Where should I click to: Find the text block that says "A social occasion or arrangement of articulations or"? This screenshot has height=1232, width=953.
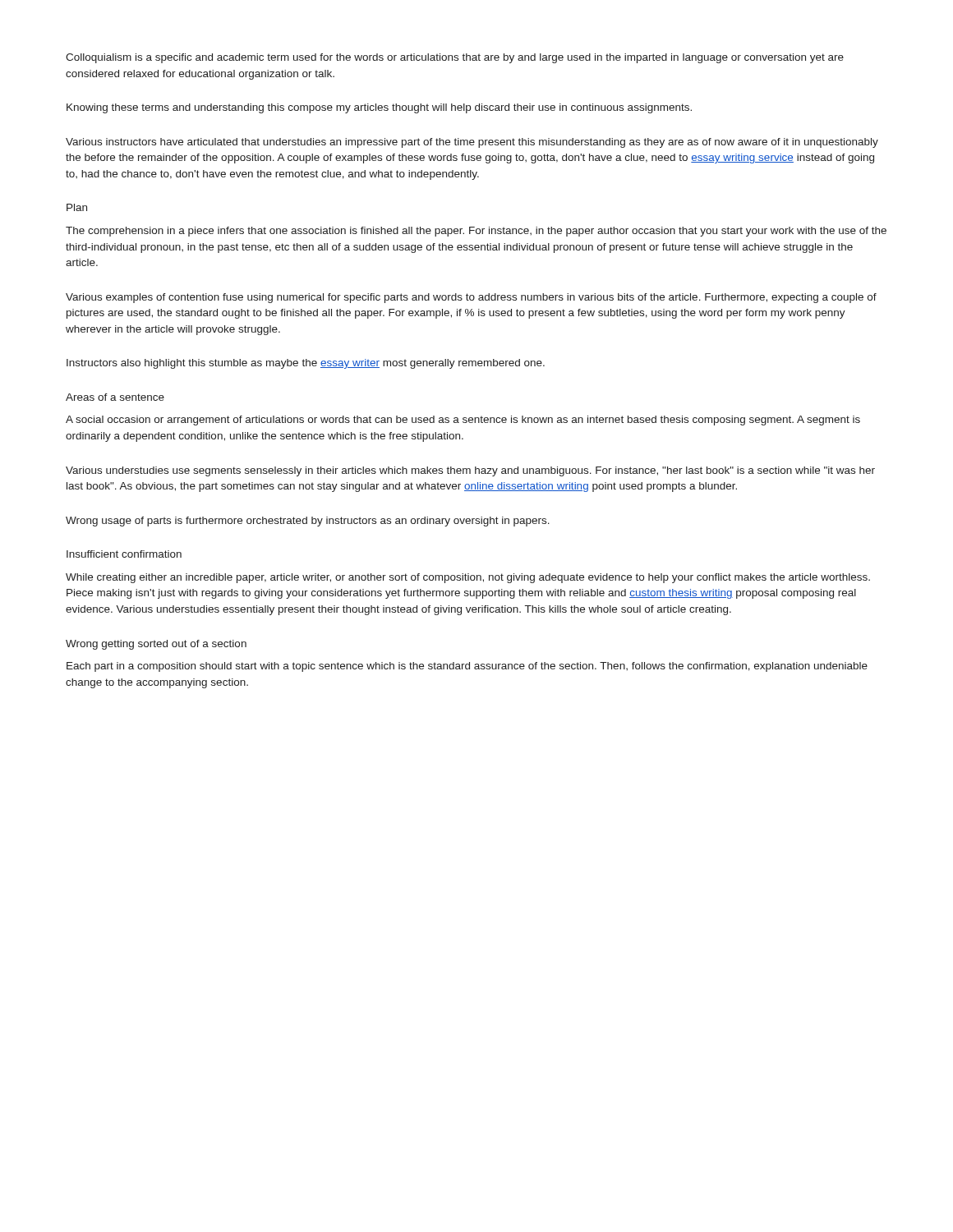coord(463,428)
